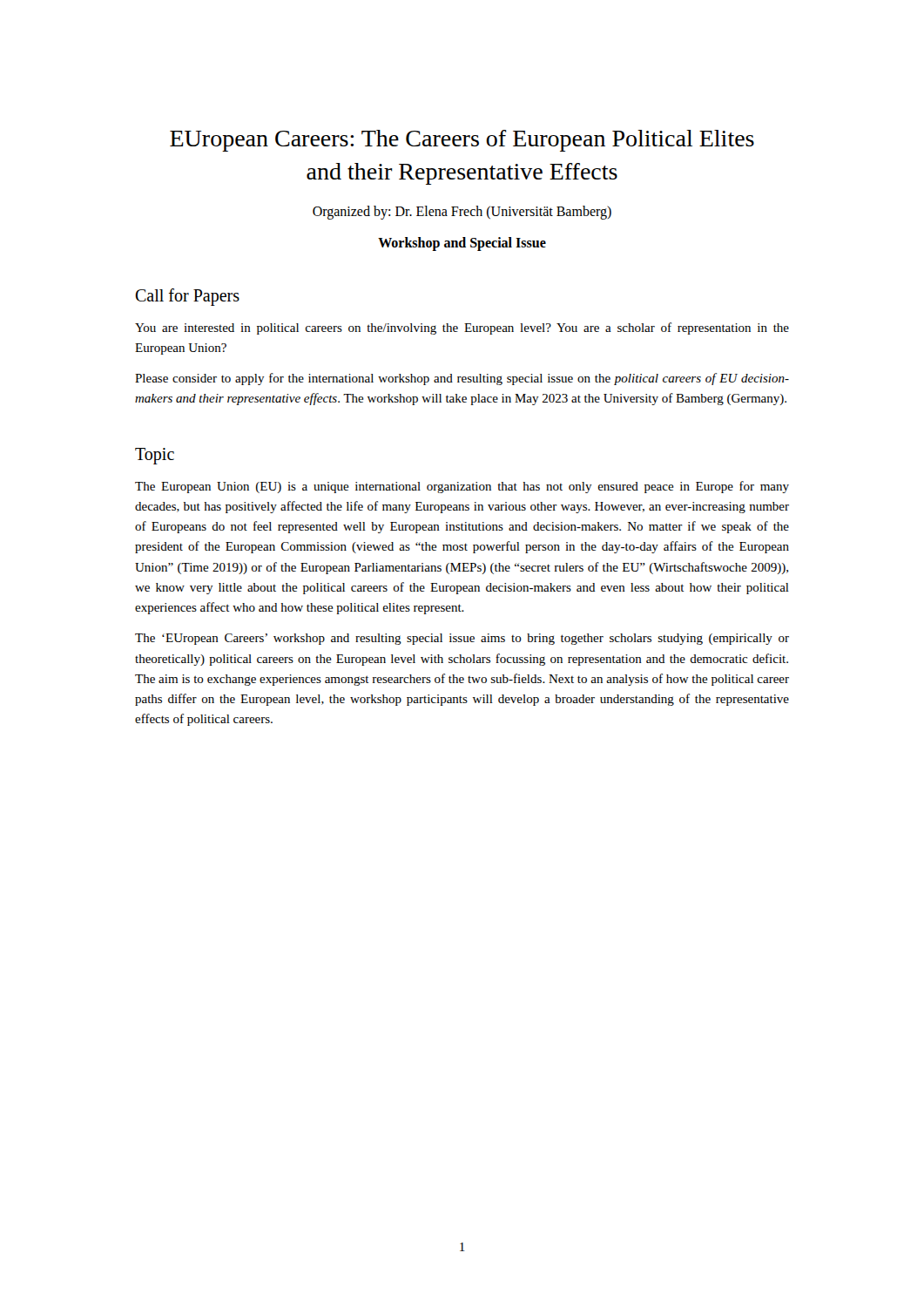Image resolution: width=924 pixels, height=1307 pixels.
Task: Navigate to the passage starting "The ‘EUropean Careers’"
Action: (462, 679)
